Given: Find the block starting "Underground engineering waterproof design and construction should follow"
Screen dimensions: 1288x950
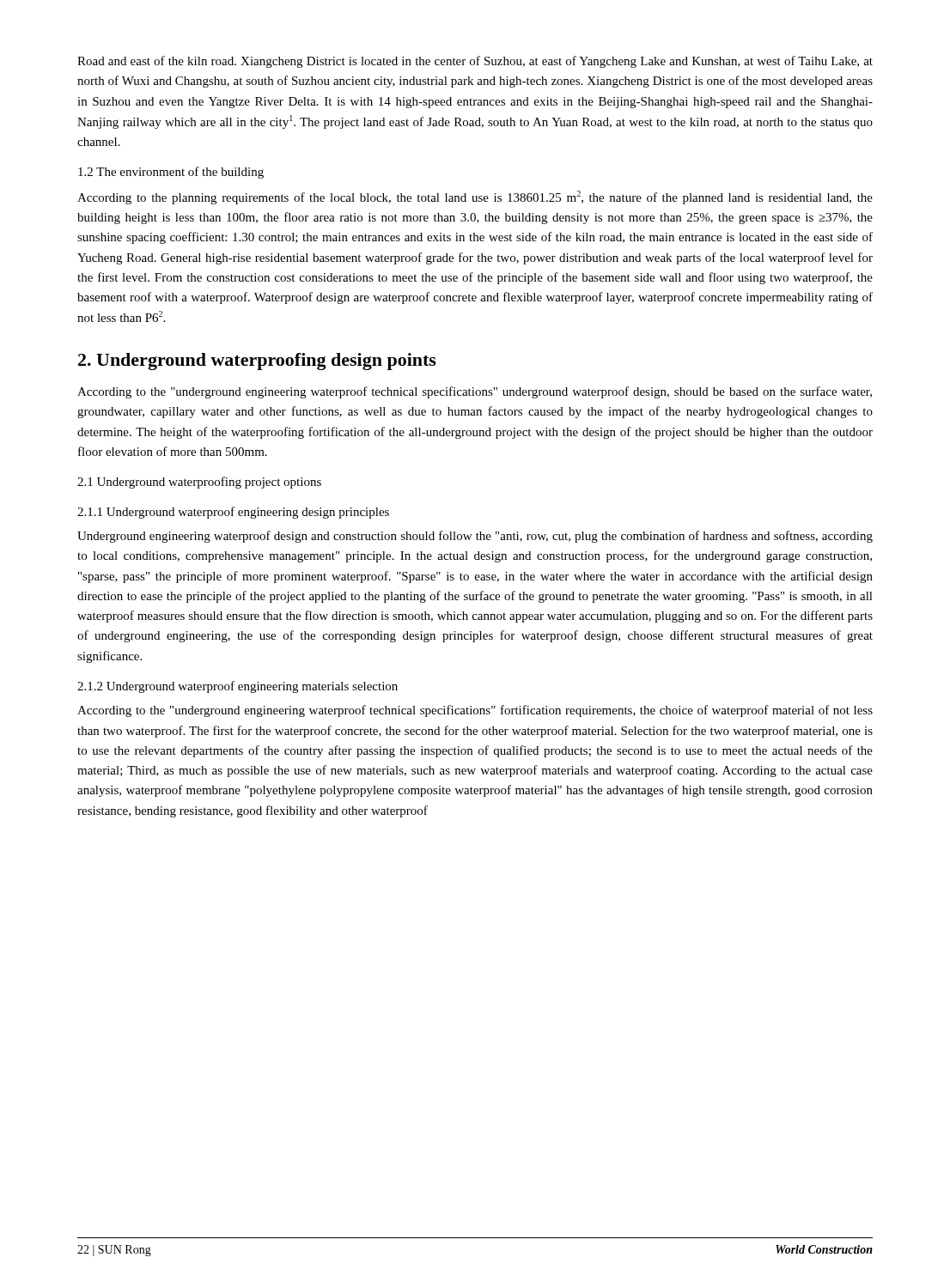Looking at the screenshot, I should point(475,596).
